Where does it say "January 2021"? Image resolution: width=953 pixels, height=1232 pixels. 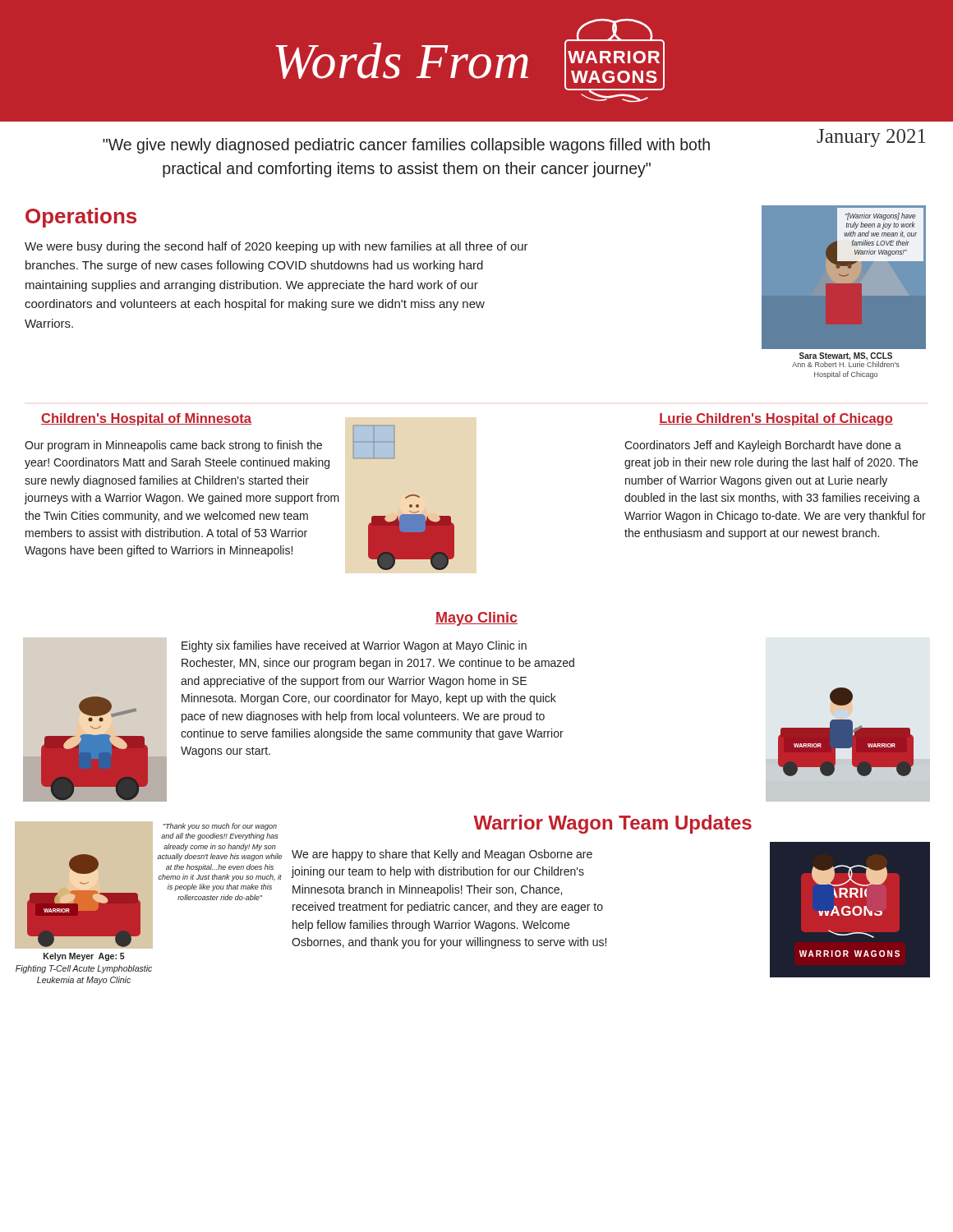pyautogui.click(x=872, y=136)
